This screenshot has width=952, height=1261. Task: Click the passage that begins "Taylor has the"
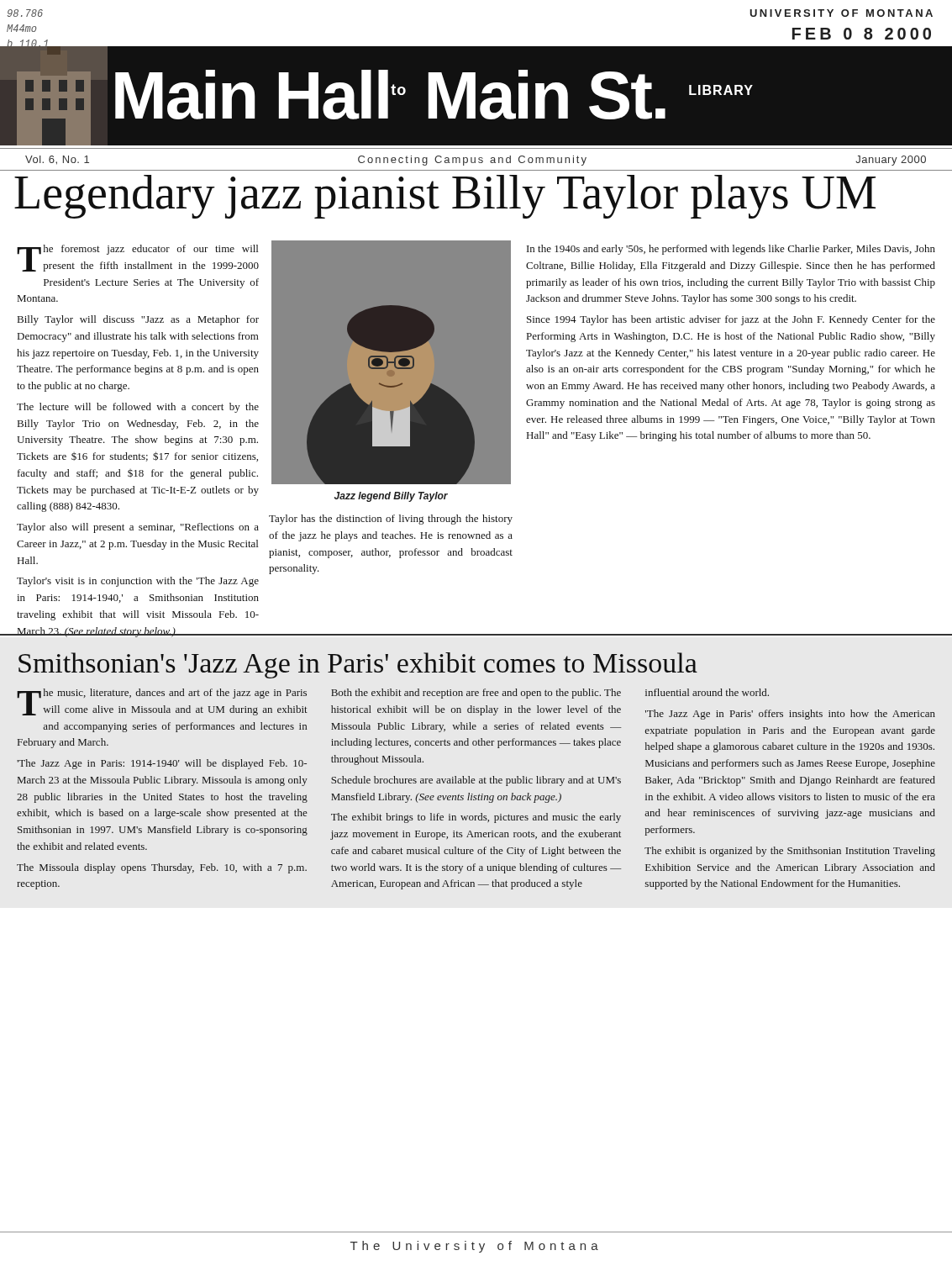(391, 543)
